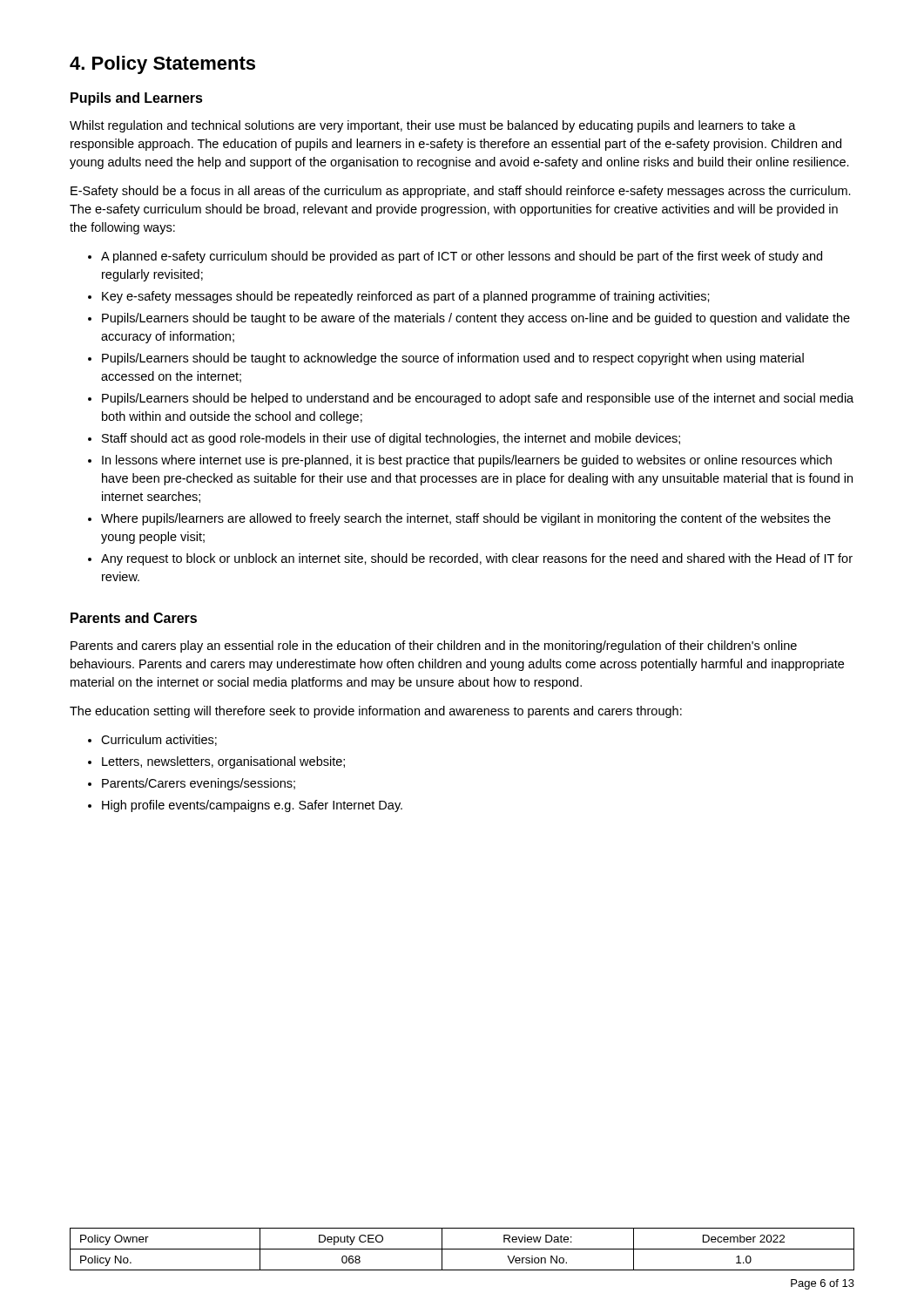Find the text starting "E-Safety should be a focus in all areas"
The height and width of the screenshot is (1307, 924).
462,210
